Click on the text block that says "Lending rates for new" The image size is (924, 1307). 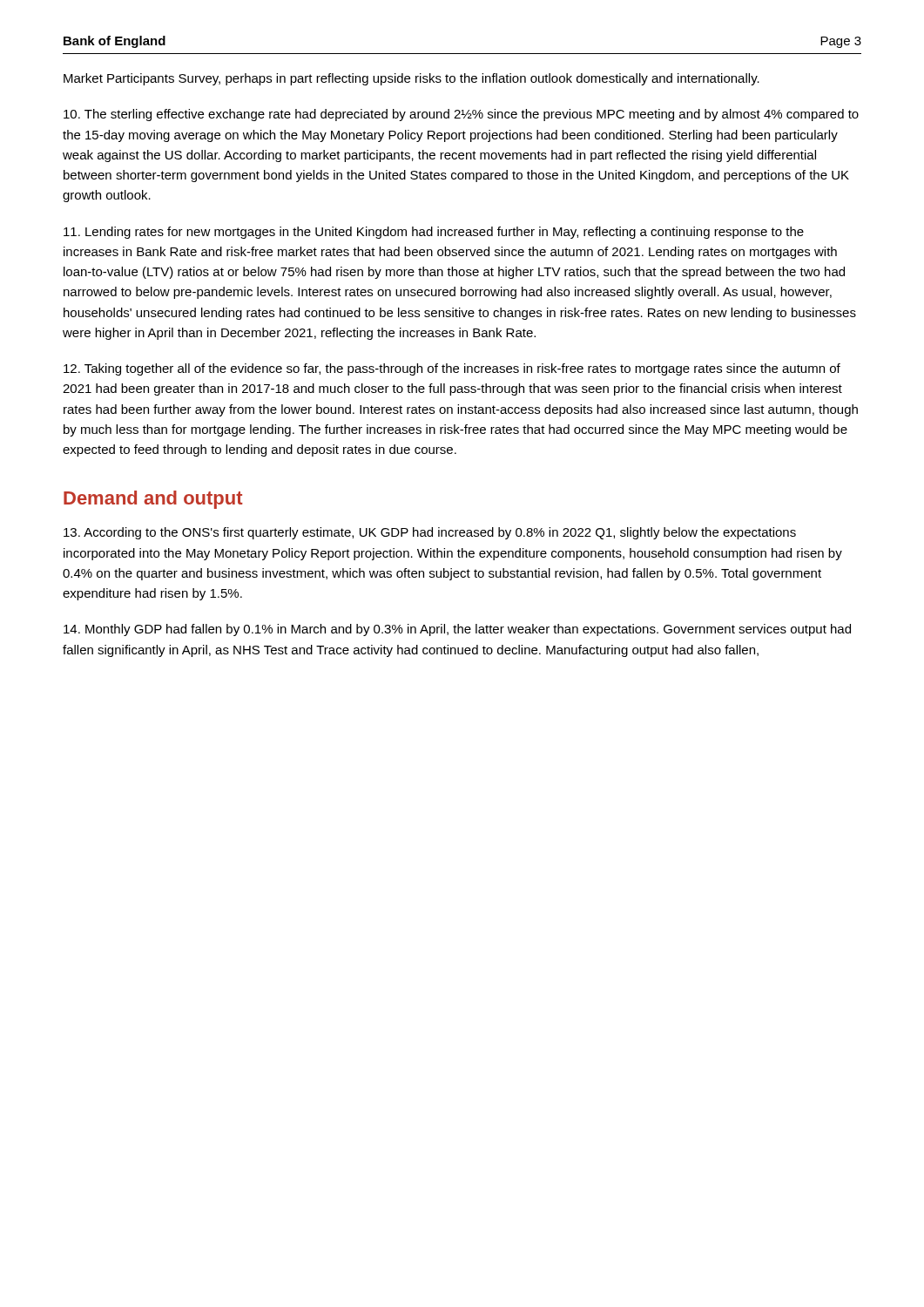(x=459, y=282)
